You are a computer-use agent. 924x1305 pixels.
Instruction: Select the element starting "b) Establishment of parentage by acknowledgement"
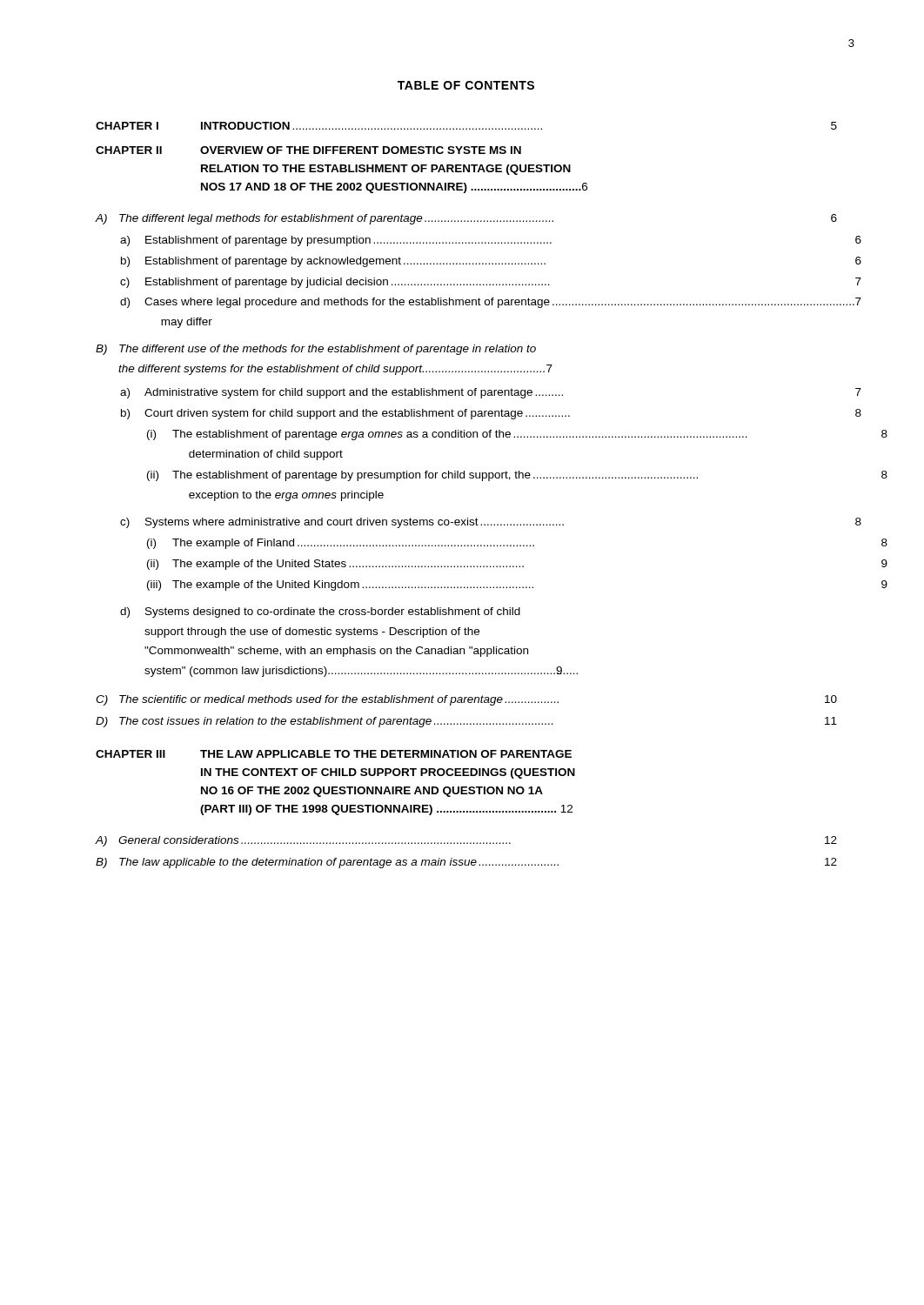491,261
